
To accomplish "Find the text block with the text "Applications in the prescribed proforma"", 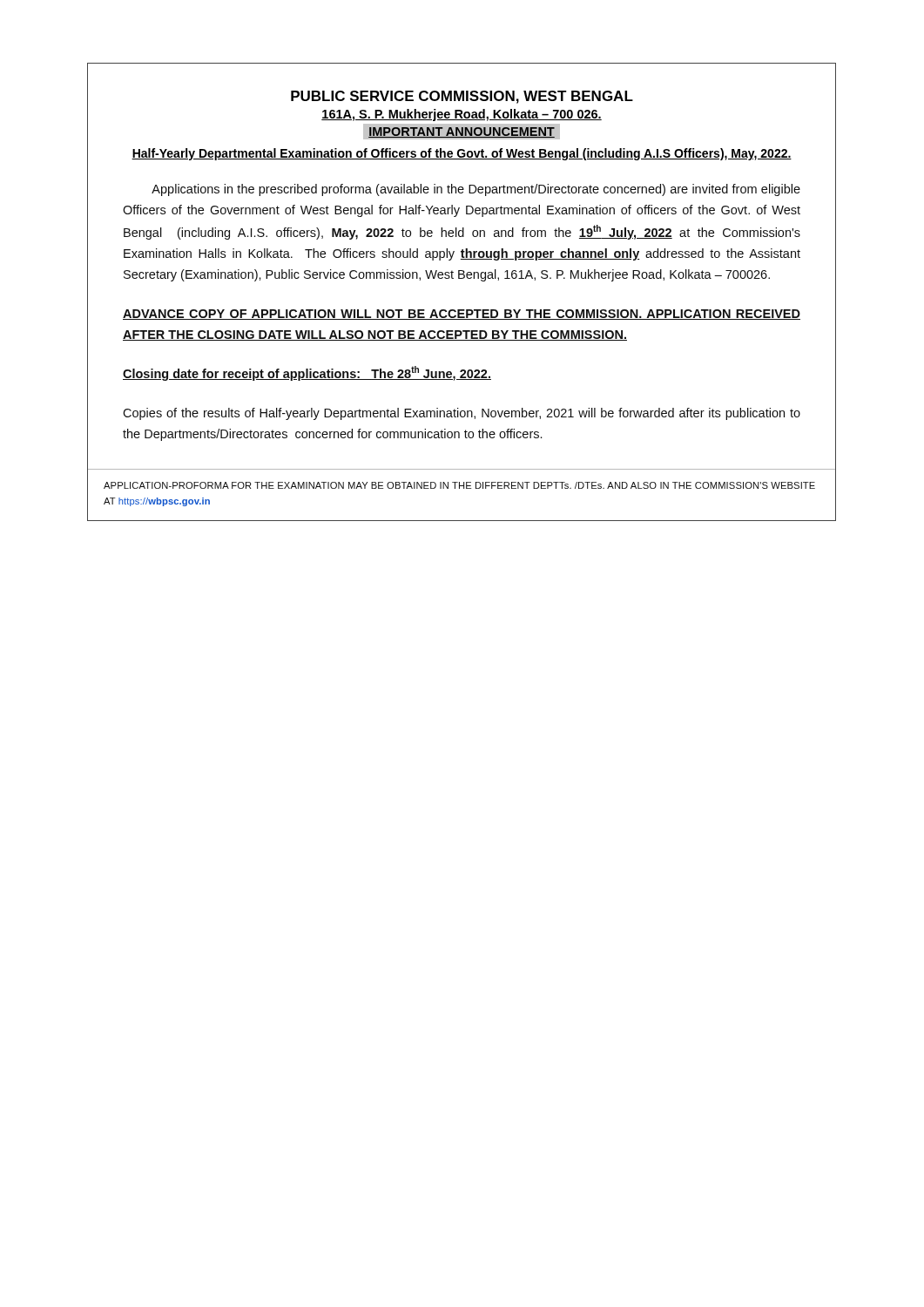I will [x=462, y=232].
